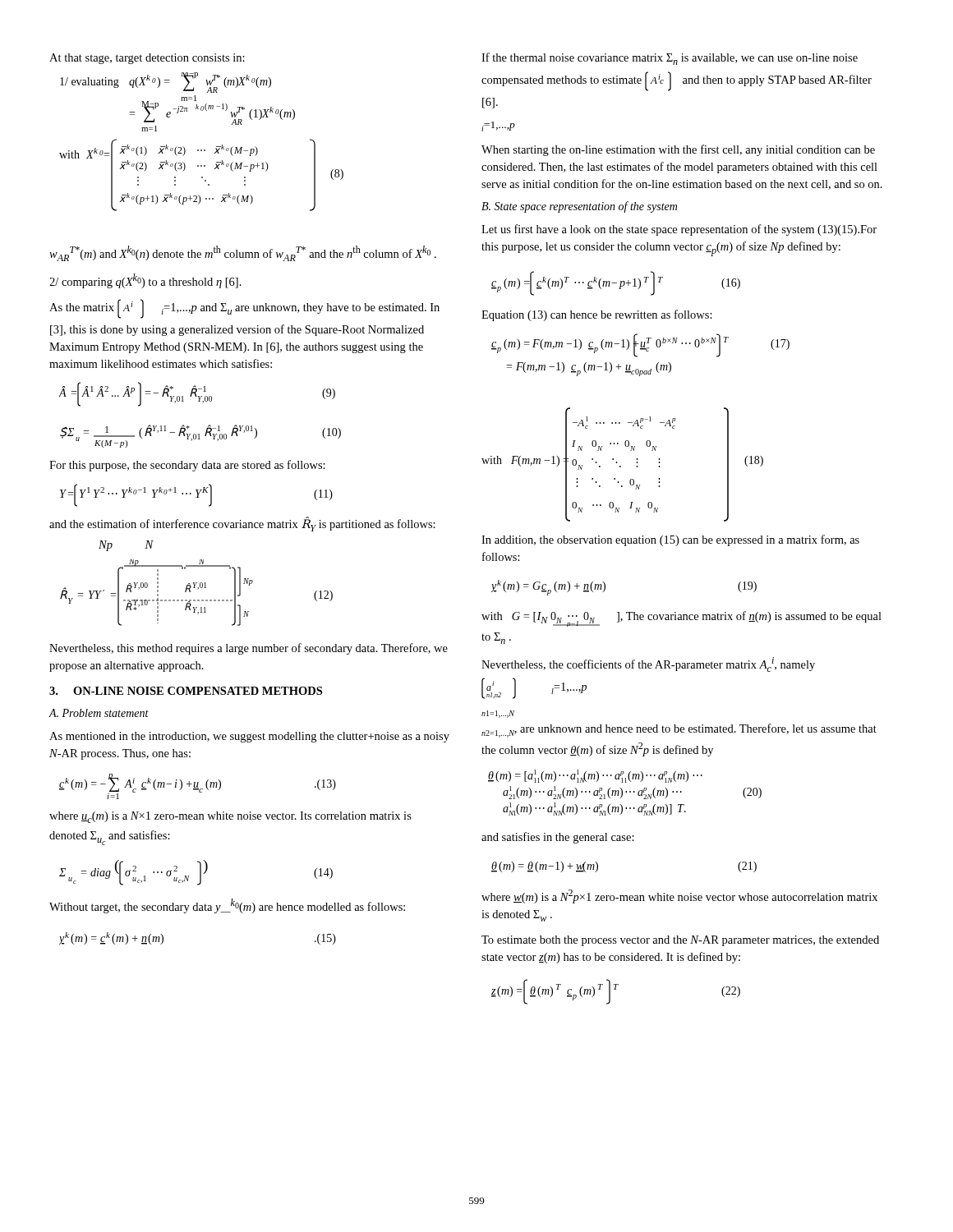Select the element starting "with F ("
The image size is (953, 1232).
[683, 465]
